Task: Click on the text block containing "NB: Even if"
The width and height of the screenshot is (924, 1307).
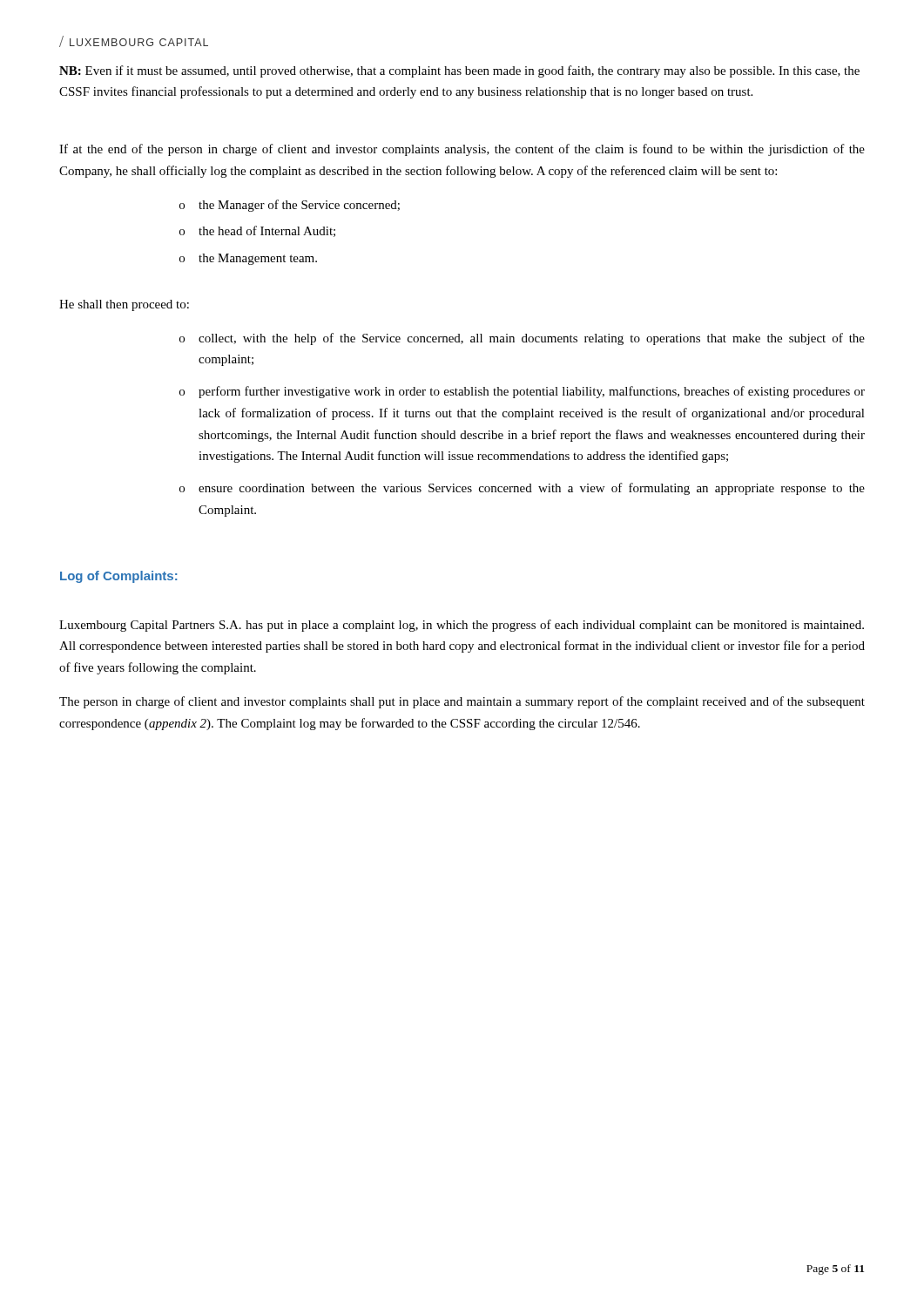Action: point(460,81)
